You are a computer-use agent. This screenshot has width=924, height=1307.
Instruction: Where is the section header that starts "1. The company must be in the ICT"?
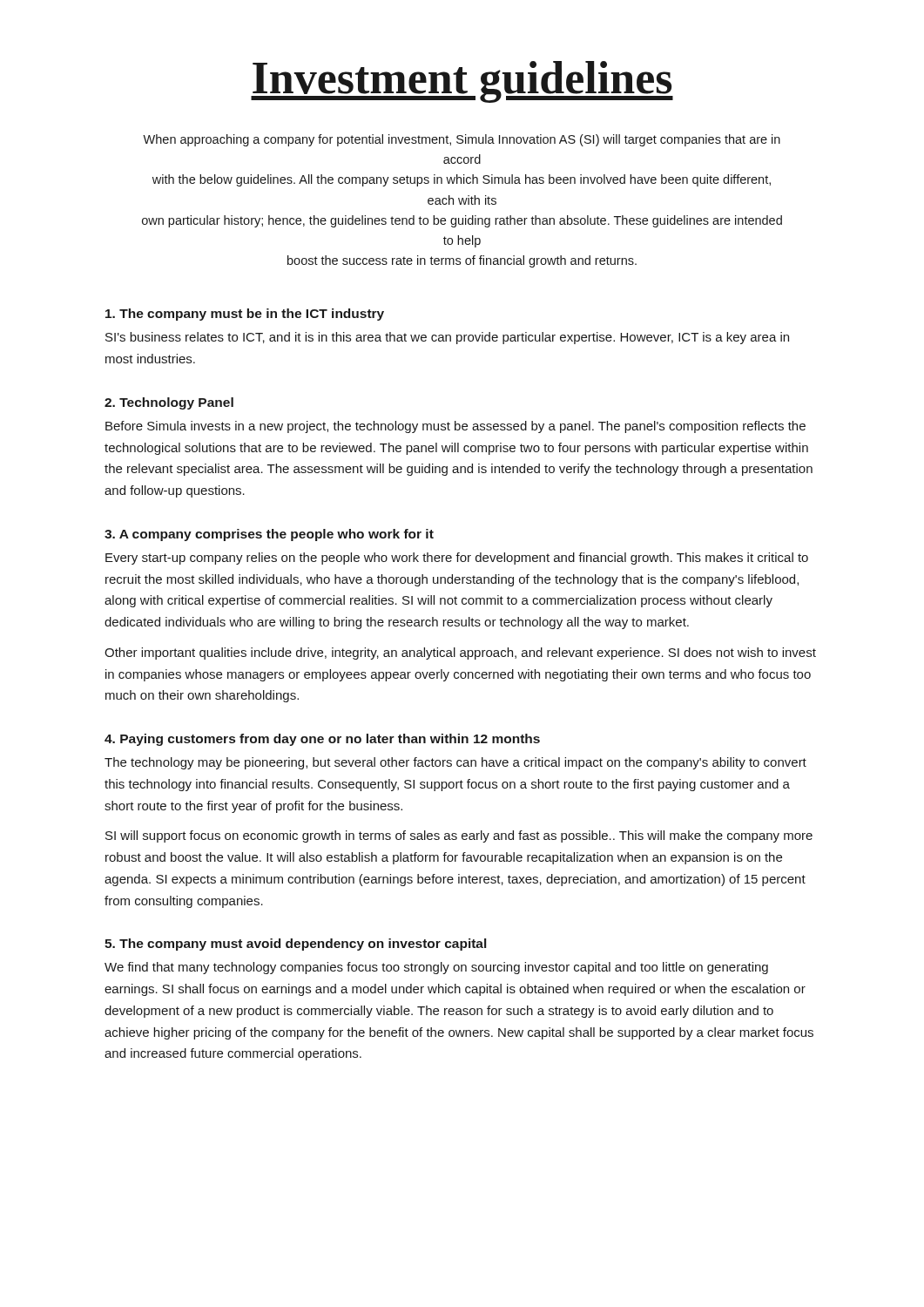[244, 313]
